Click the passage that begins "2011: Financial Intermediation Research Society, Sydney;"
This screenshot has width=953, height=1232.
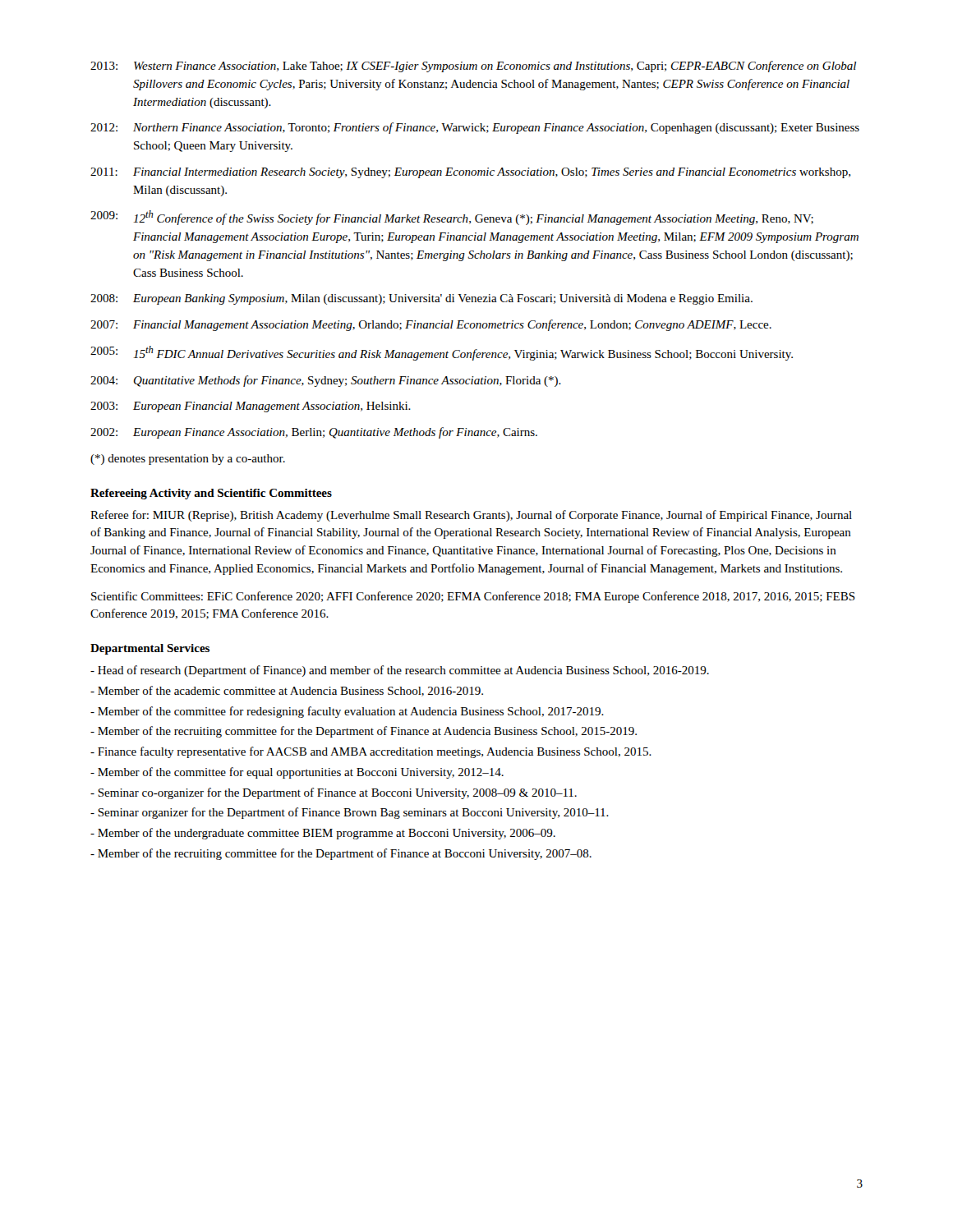[476, 181]
